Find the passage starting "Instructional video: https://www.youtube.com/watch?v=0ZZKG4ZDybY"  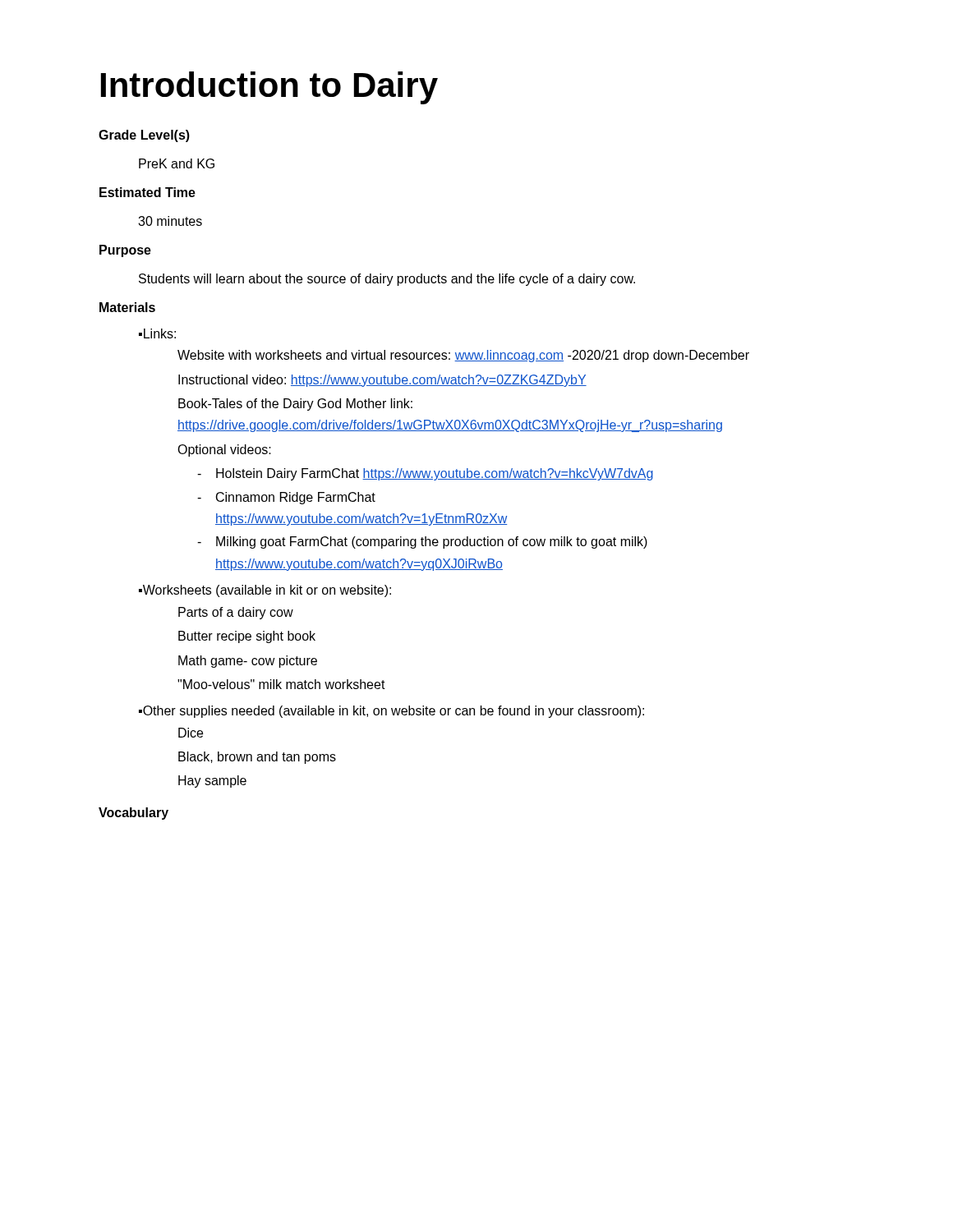click(382, 380)
